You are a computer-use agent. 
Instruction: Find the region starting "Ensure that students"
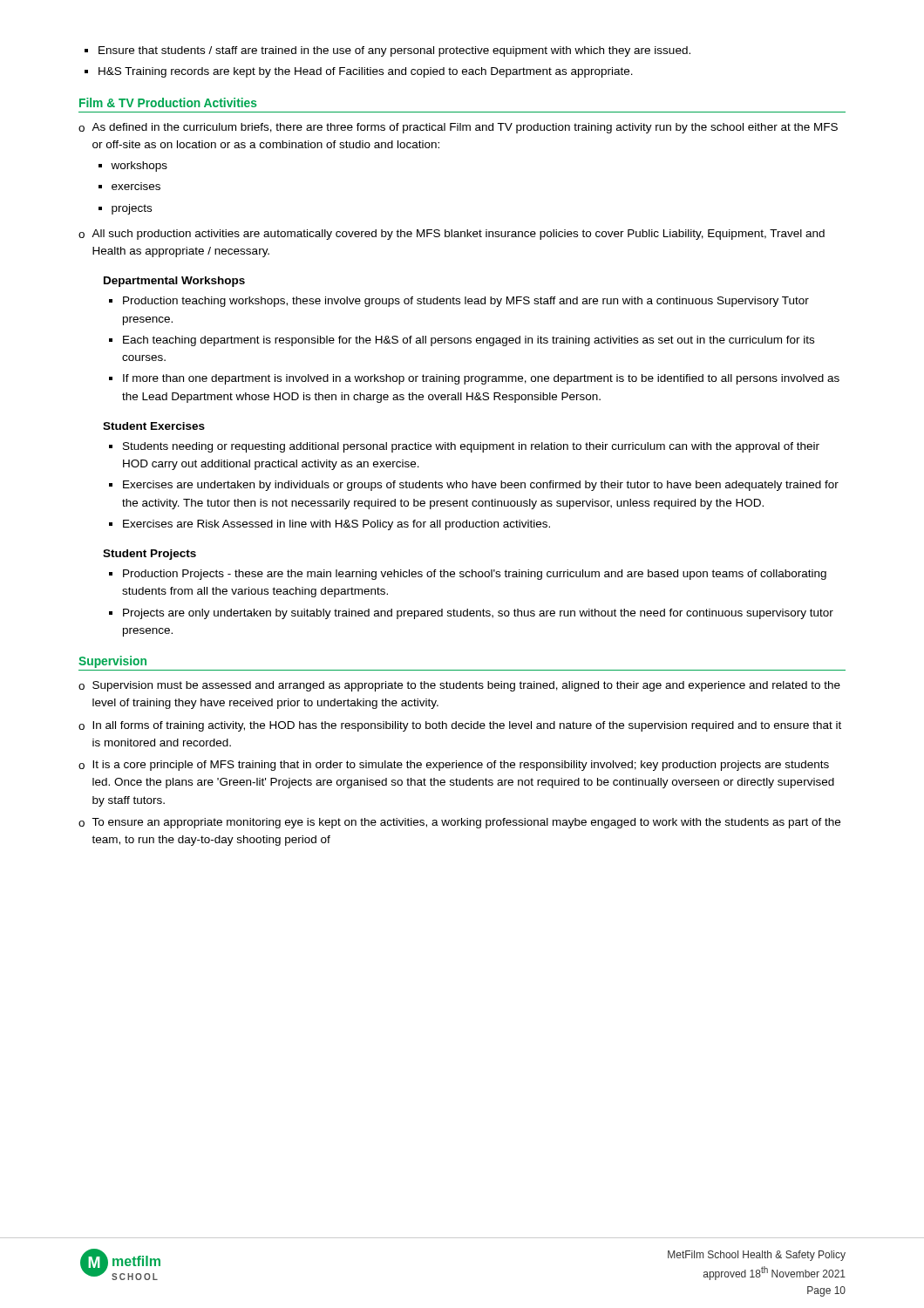462,61
